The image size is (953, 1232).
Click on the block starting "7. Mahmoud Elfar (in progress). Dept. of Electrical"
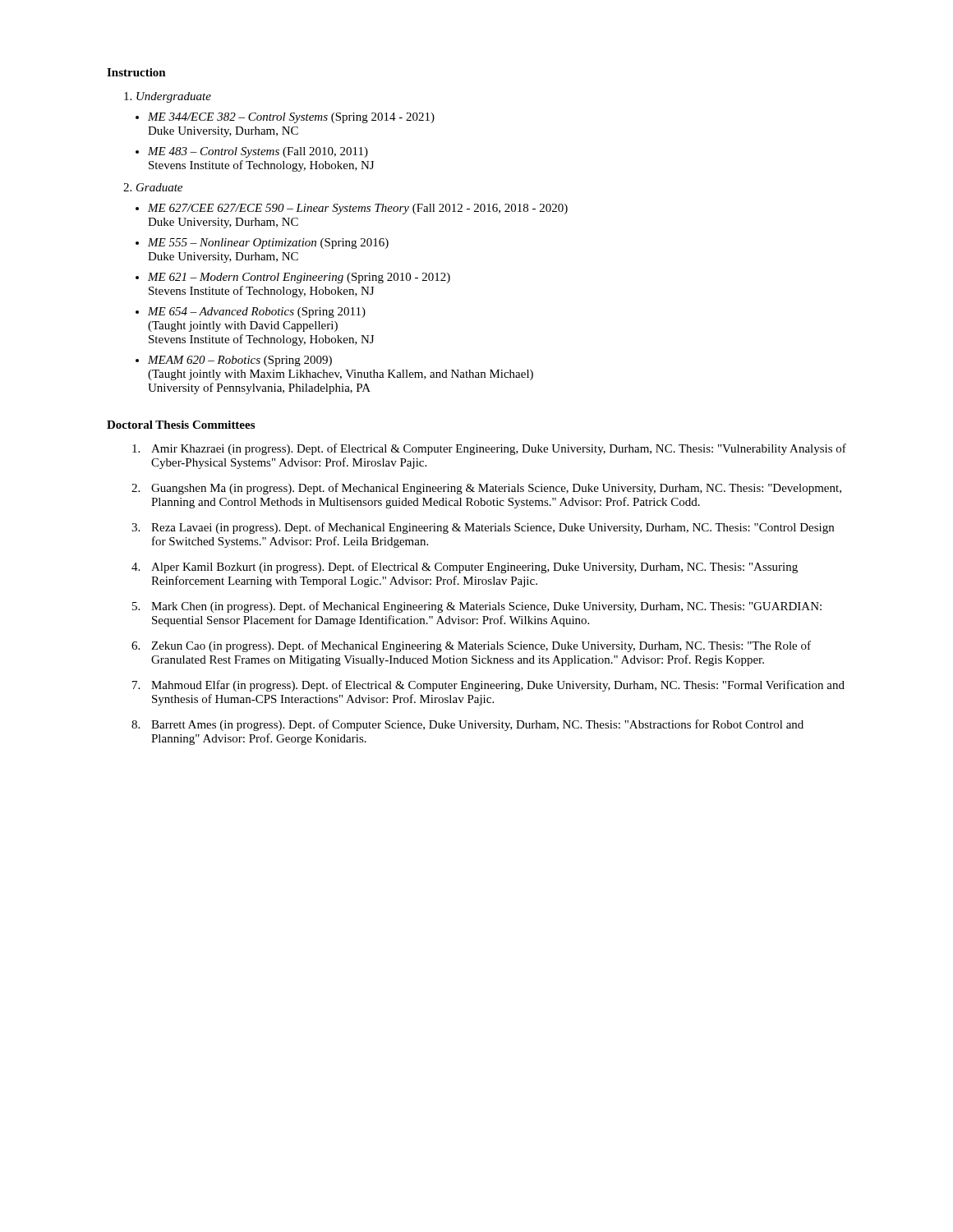pyautogui.click(x=489, y=692)
